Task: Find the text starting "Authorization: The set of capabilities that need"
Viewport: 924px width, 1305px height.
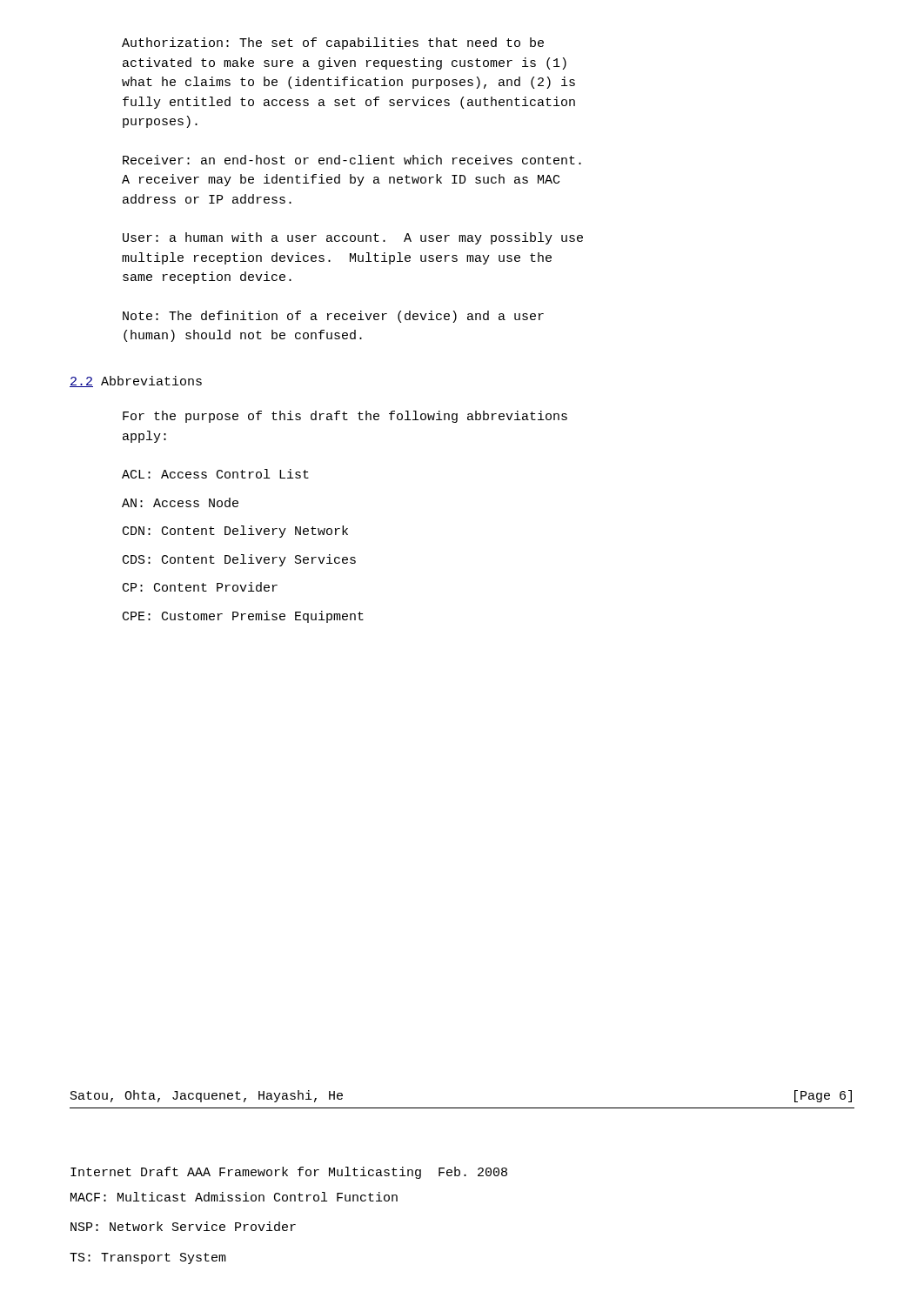Action: (462, 84)
